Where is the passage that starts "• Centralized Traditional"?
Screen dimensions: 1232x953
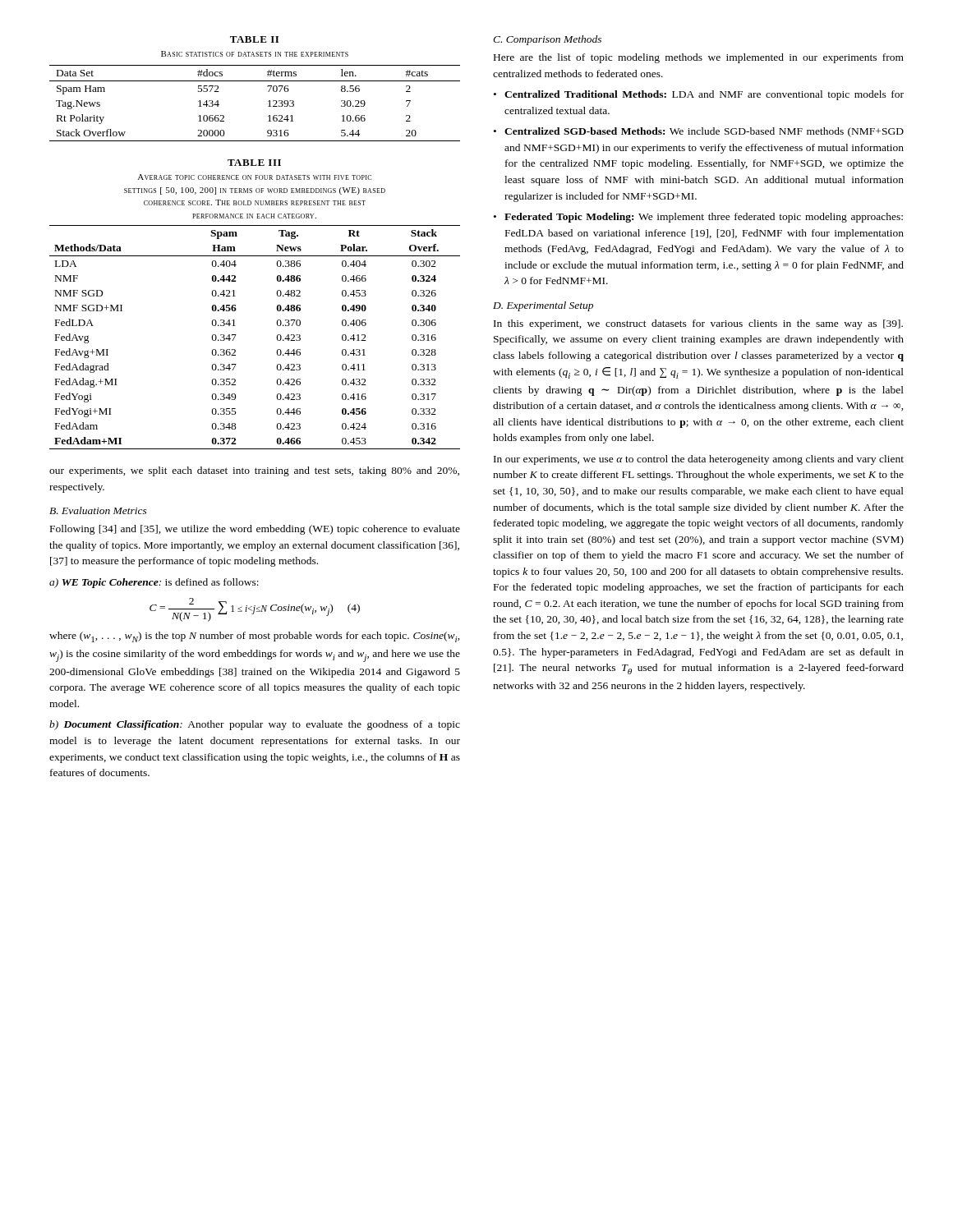click(x=698, y=101)
